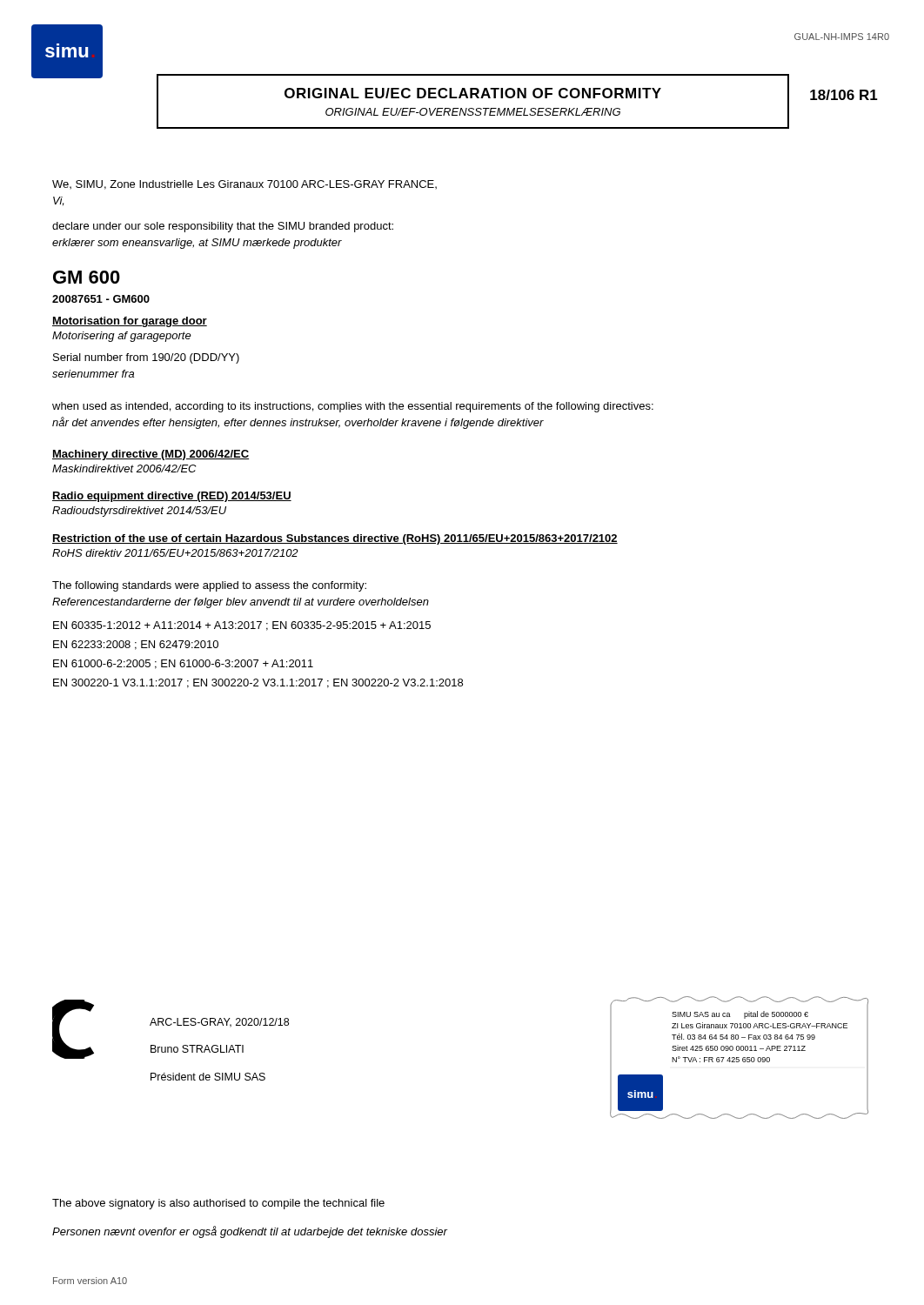Locate the text block that reads "The above signatory is"

[x=218, y=1204]
